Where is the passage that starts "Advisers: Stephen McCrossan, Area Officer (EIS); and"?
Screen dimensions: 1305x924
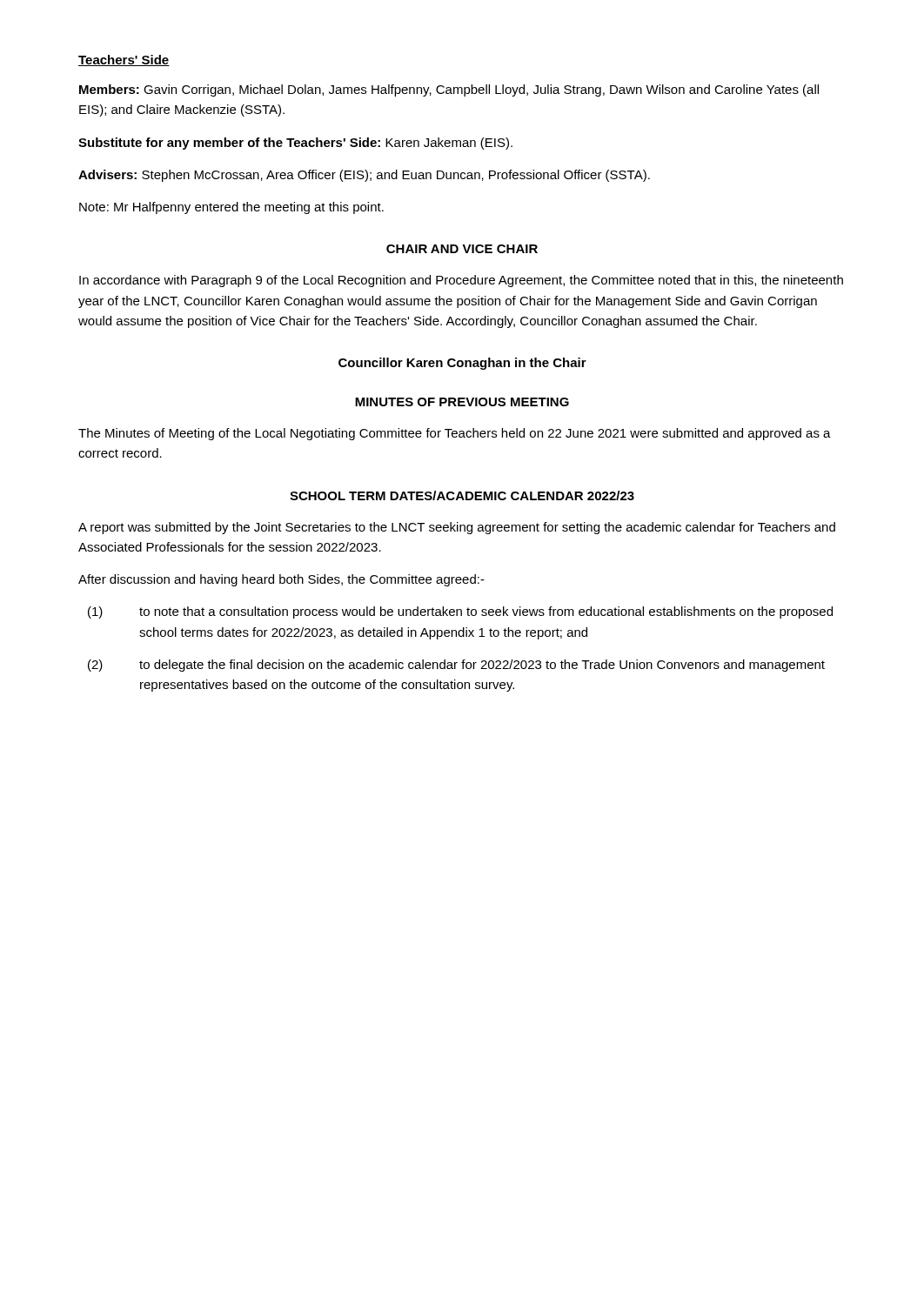point(364,174)
